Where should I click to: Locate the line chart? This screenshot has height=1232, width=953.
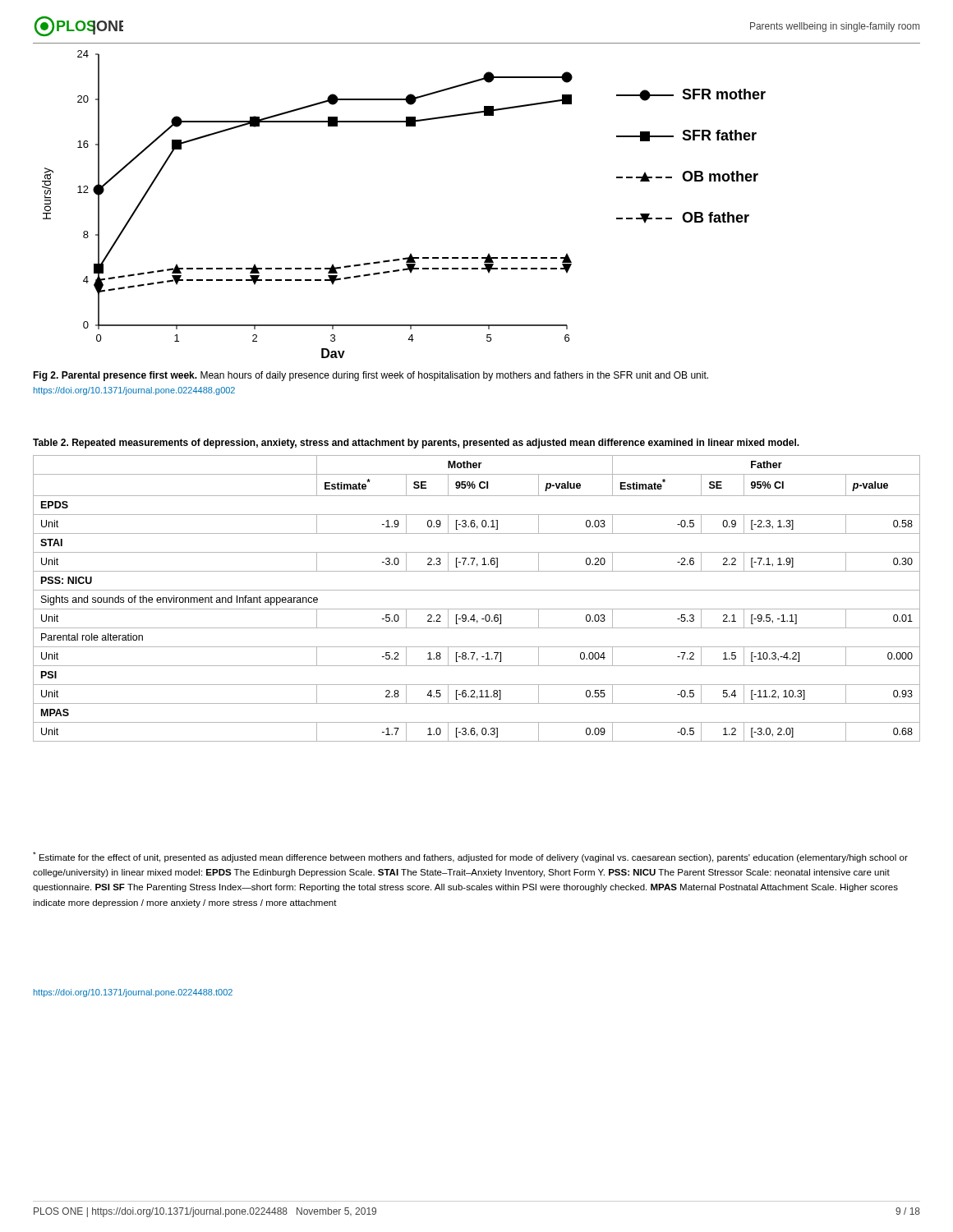[476, 202]
